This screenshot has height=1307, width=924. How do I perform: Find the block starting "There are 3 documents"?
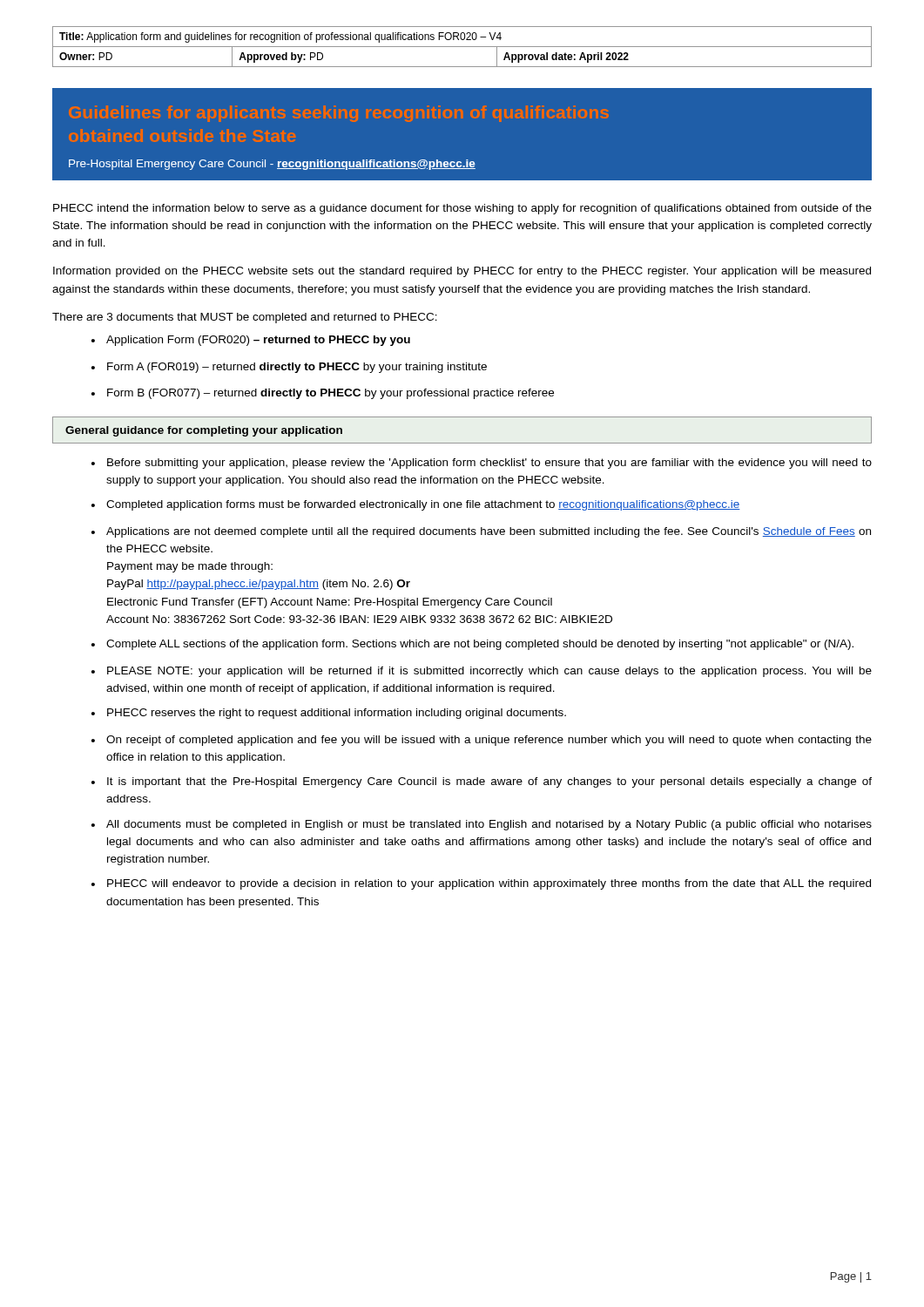[245, 317]
